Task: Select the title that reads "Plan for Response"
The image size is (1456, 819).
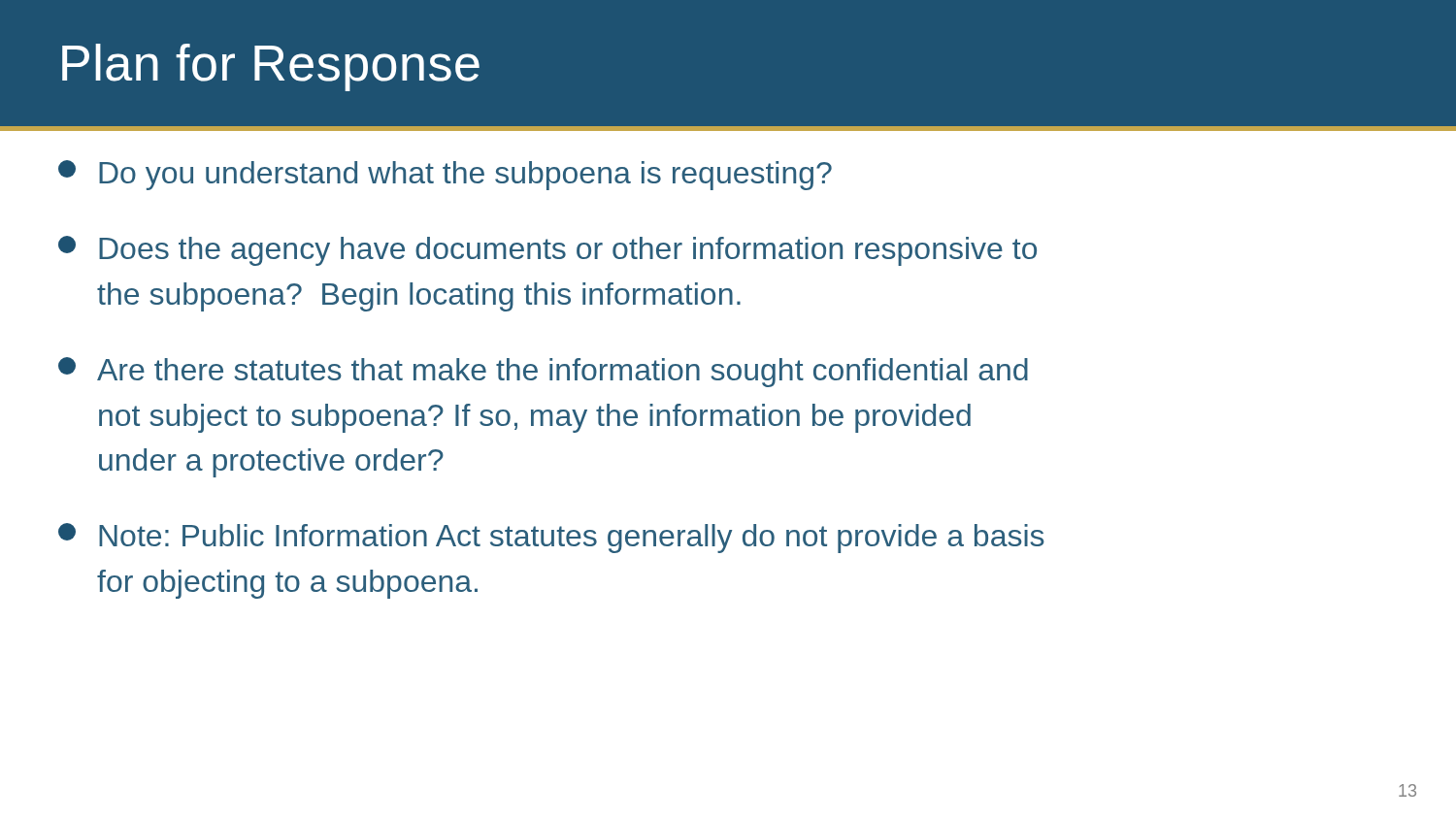Action: click(x=270, y=63)
